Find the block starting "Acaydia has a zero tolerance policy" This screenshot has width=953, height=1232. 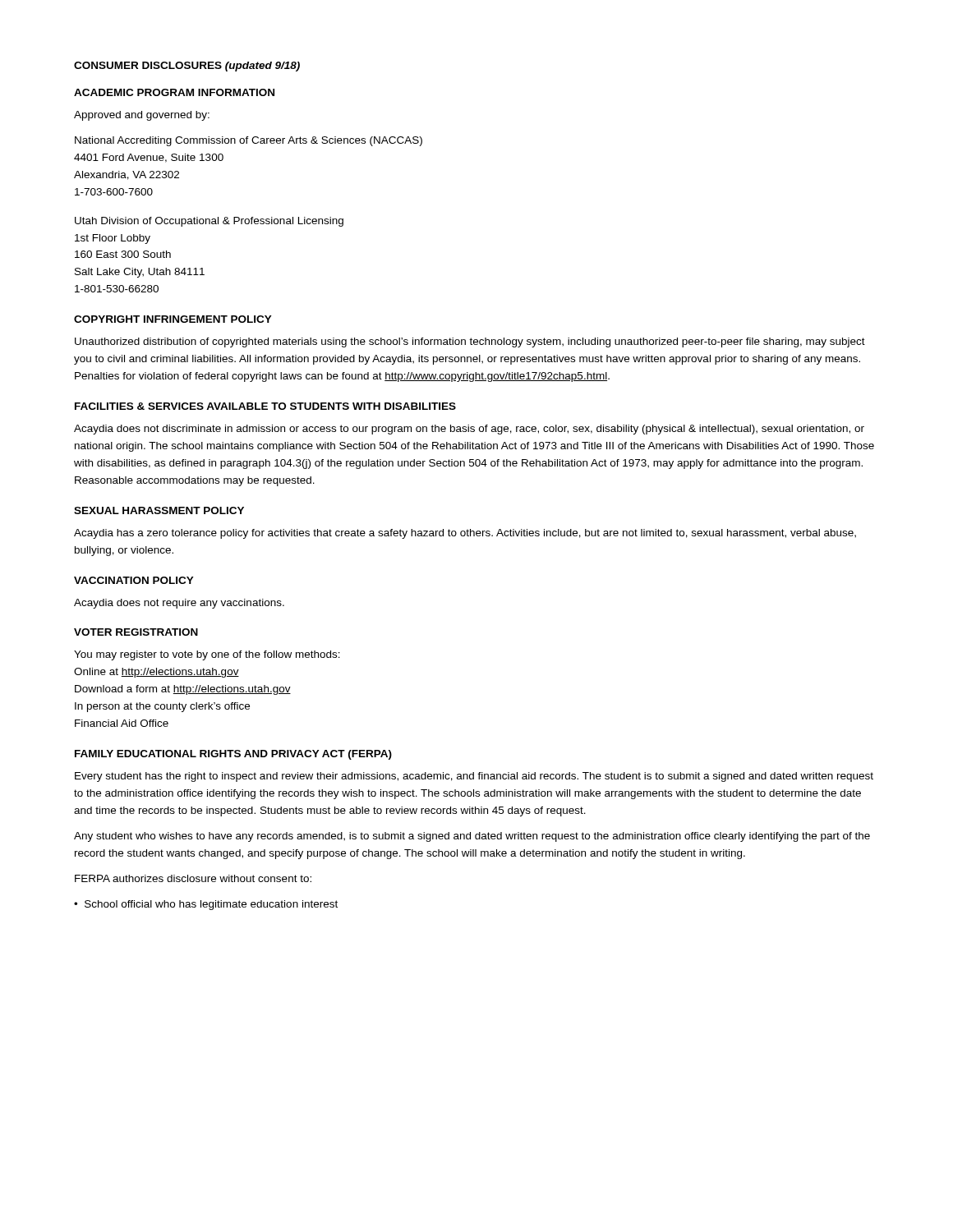point(465,541)
